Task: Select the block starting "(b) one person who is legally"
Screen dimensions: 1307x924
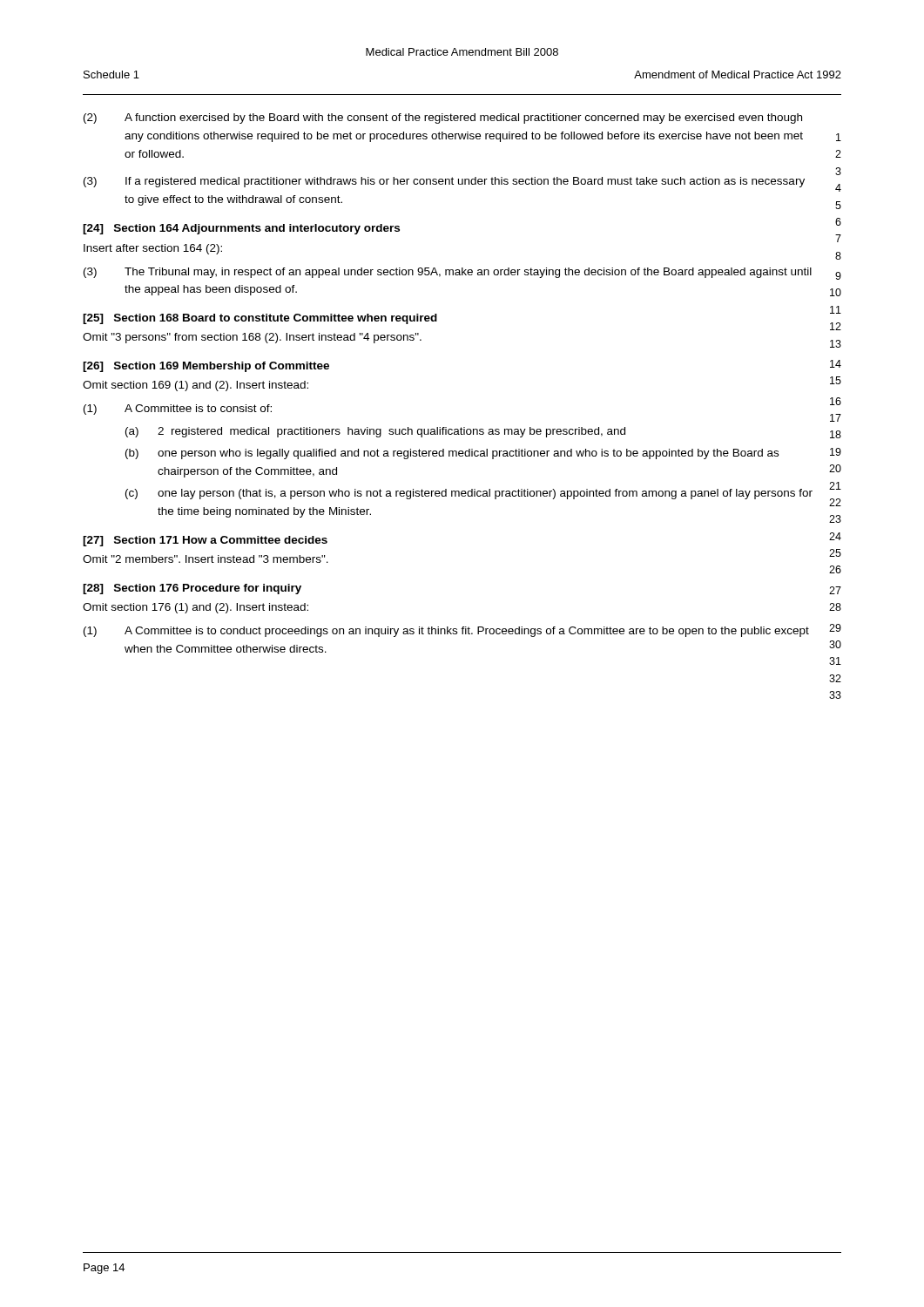Action: click(x=470, y=463)
